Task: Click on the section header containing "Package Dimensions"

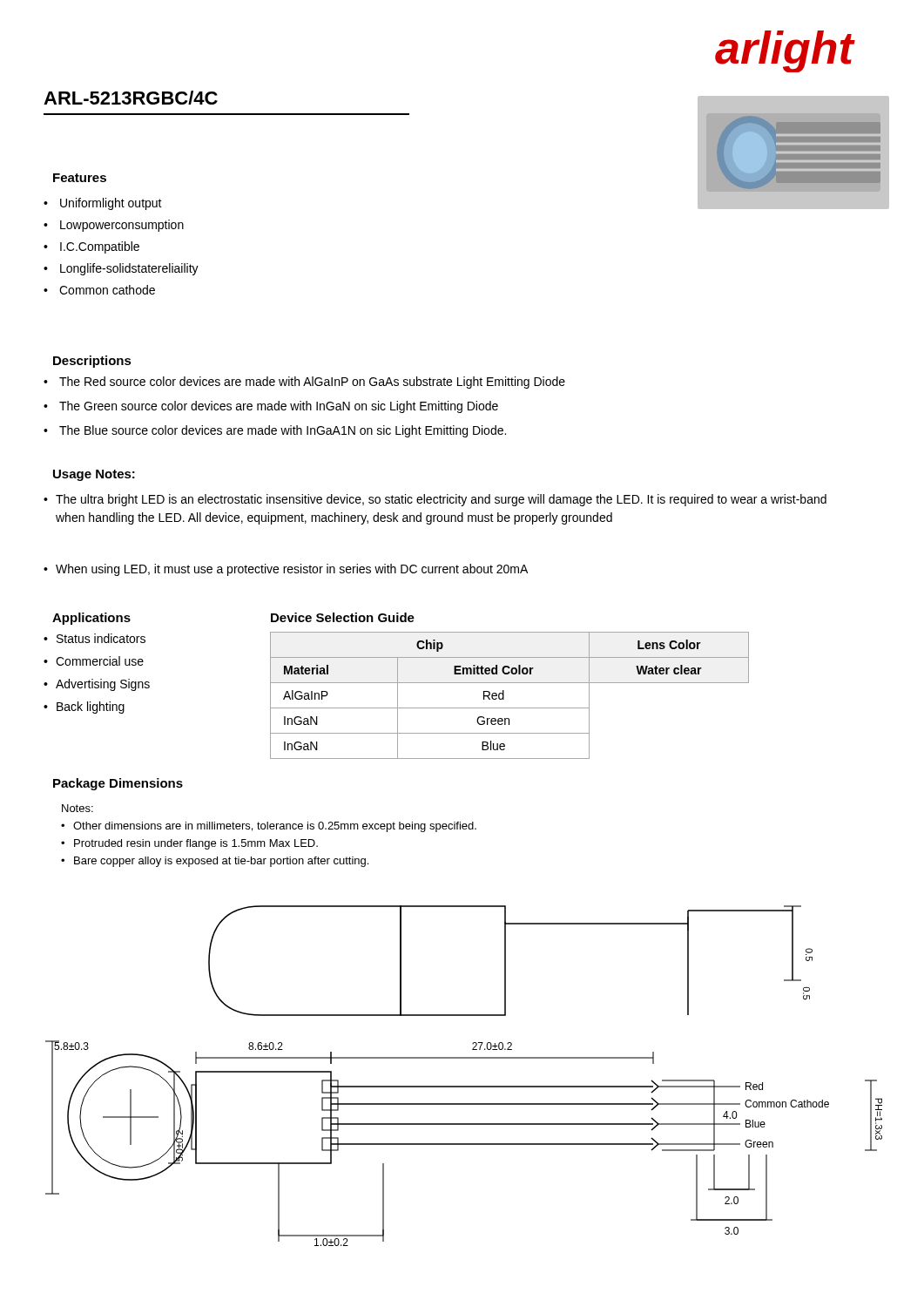Action: [118, 783]
